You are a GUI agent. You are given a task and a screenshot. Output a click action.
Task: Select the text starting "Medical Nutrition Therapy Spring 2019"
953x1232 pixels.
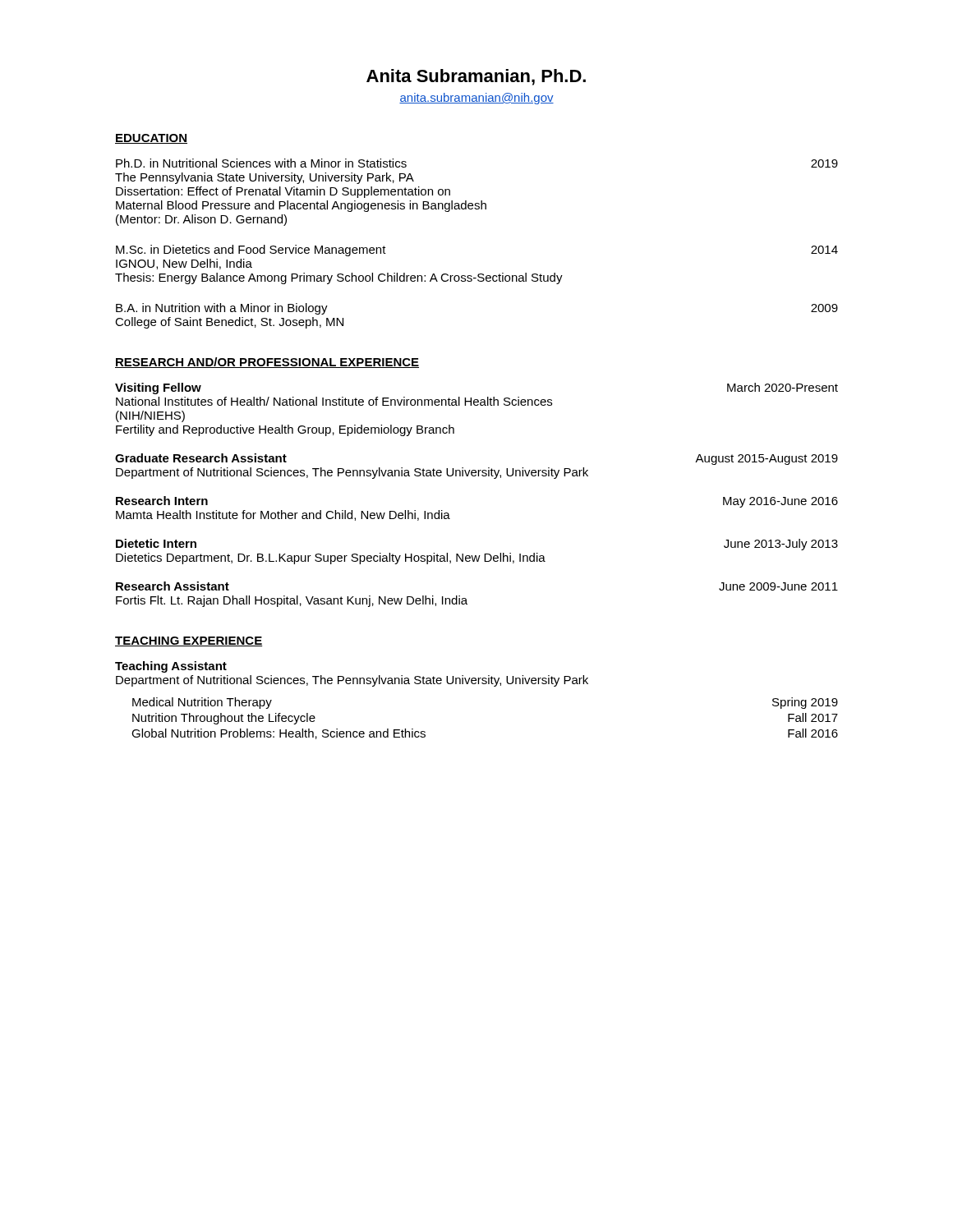(x=205, y=703)
